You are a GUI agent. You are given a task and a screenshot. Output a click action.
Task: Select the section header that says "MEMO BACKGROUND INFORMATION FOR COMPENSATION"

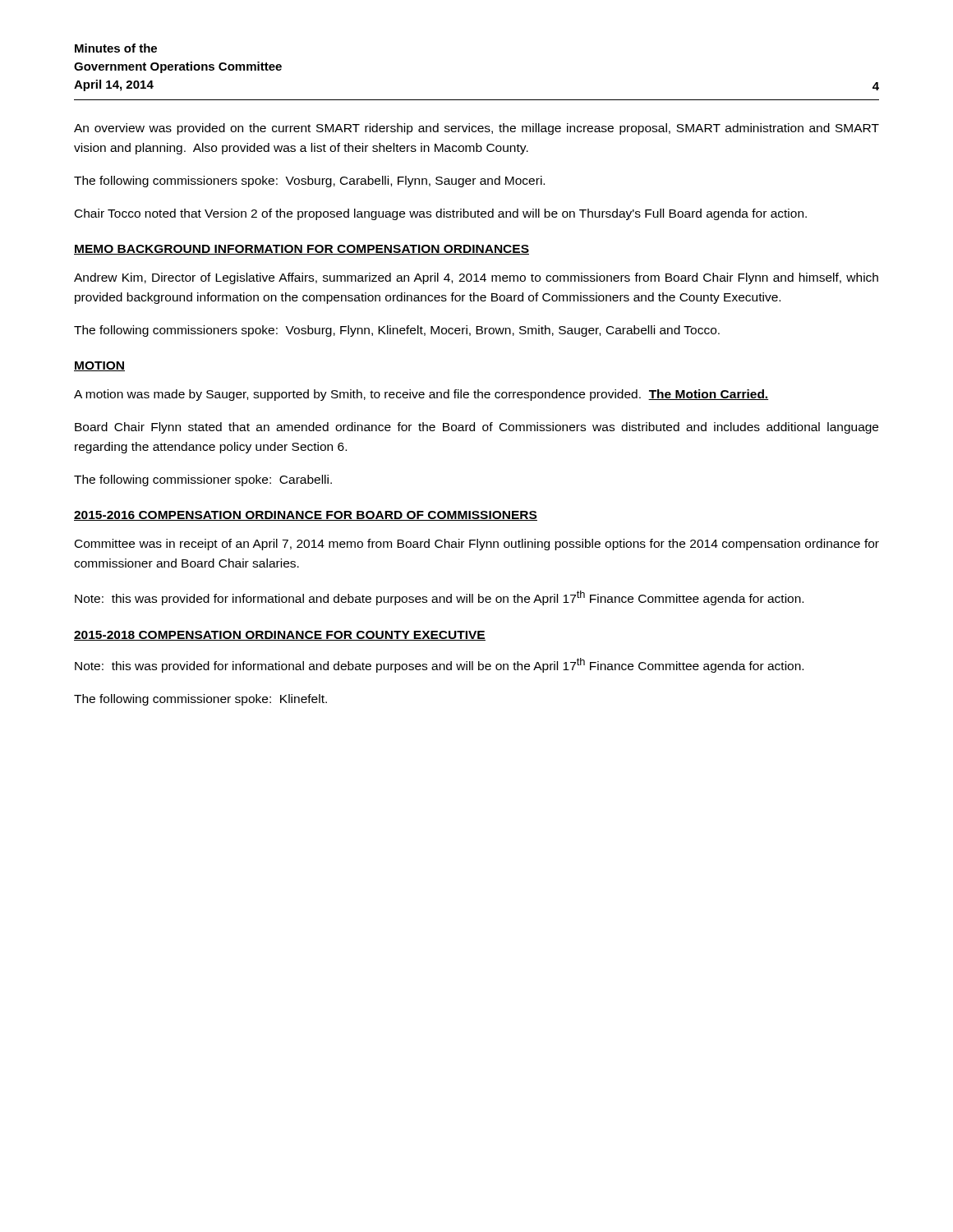[301, 249]
